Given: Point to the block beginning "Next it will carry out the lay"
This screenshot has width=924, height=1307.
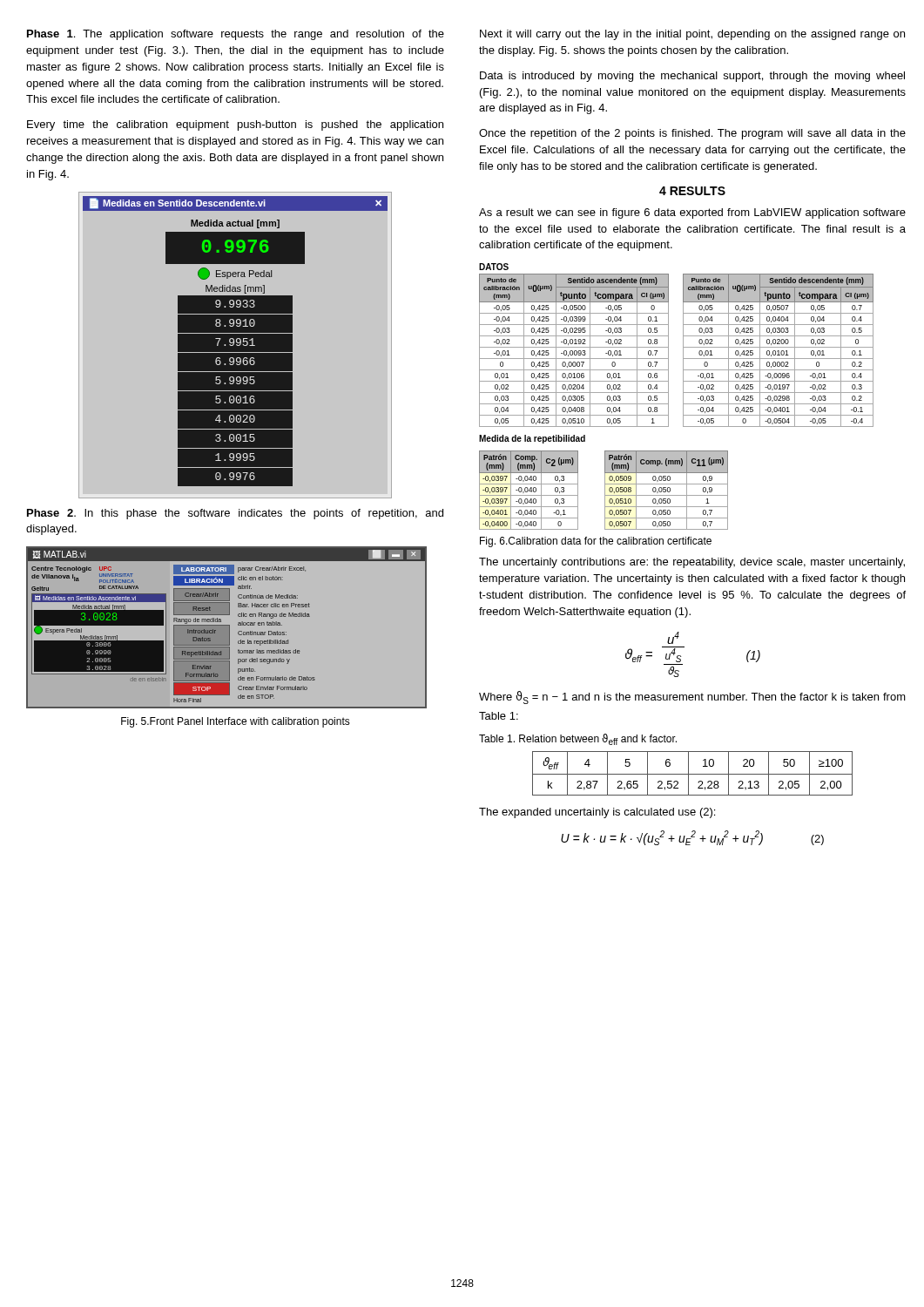Looking at the screenshot, I should pos(692,42).
